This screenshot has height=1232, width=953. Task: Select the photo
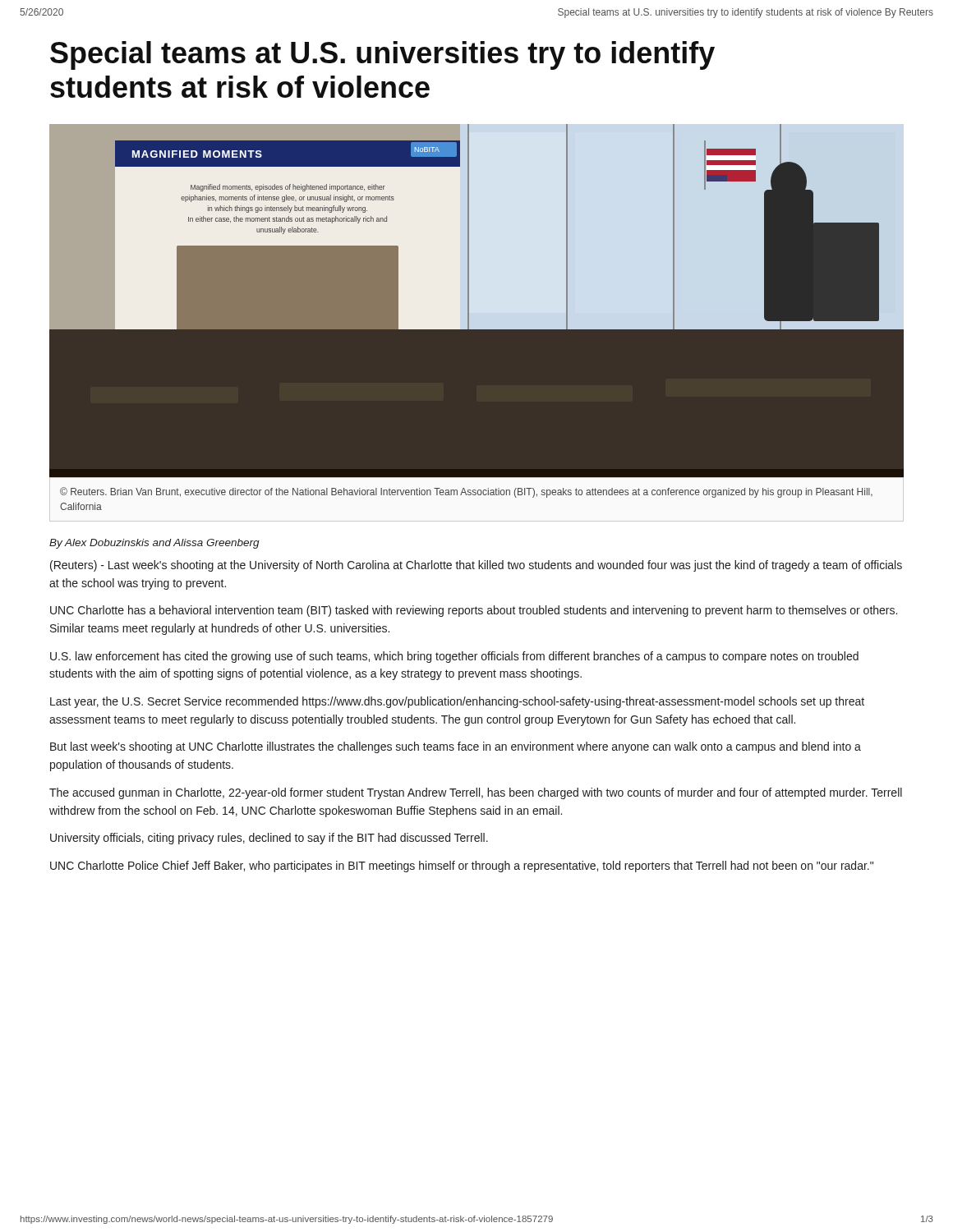tap(476, 301)
